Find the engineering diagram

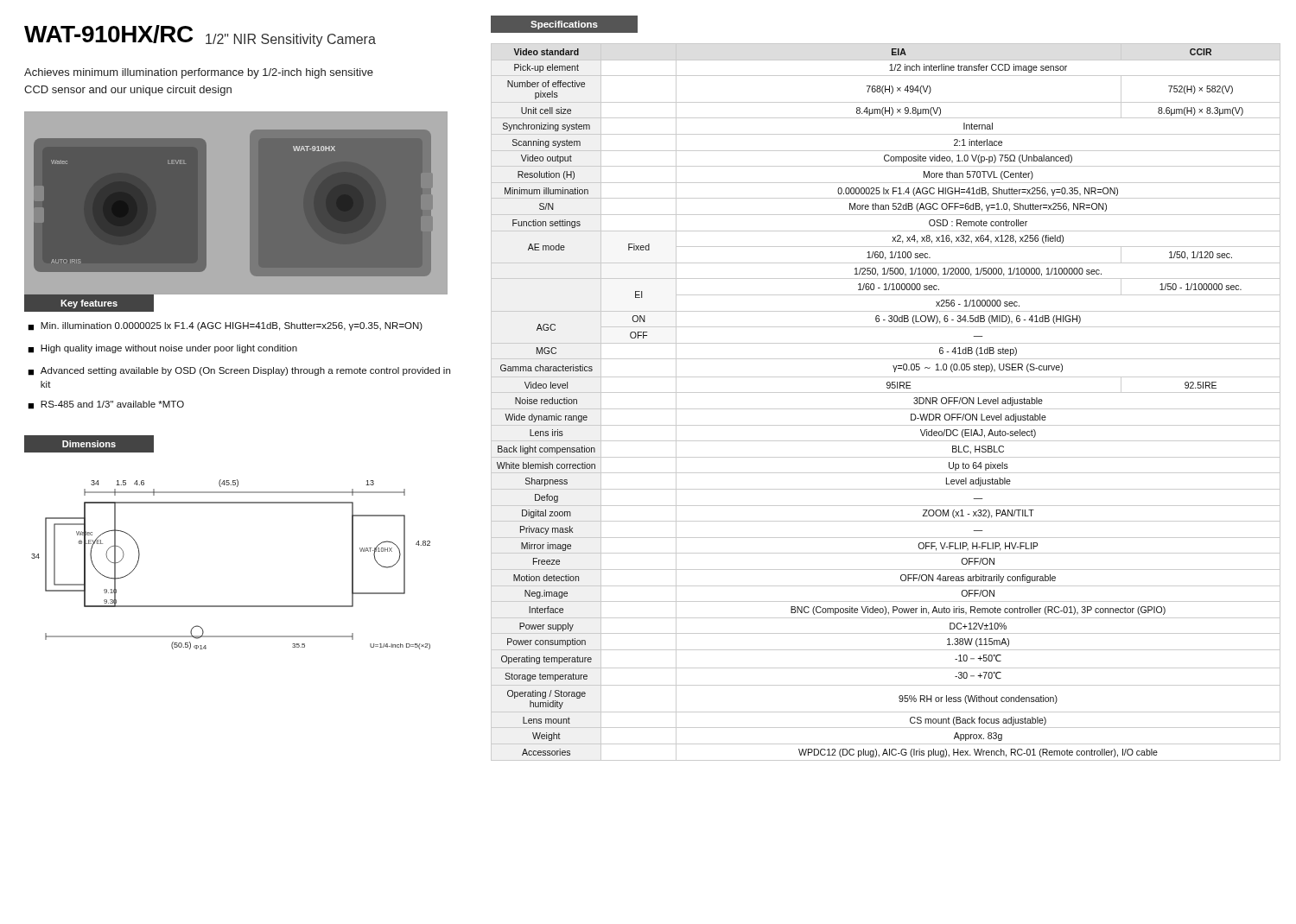(238, 564)
